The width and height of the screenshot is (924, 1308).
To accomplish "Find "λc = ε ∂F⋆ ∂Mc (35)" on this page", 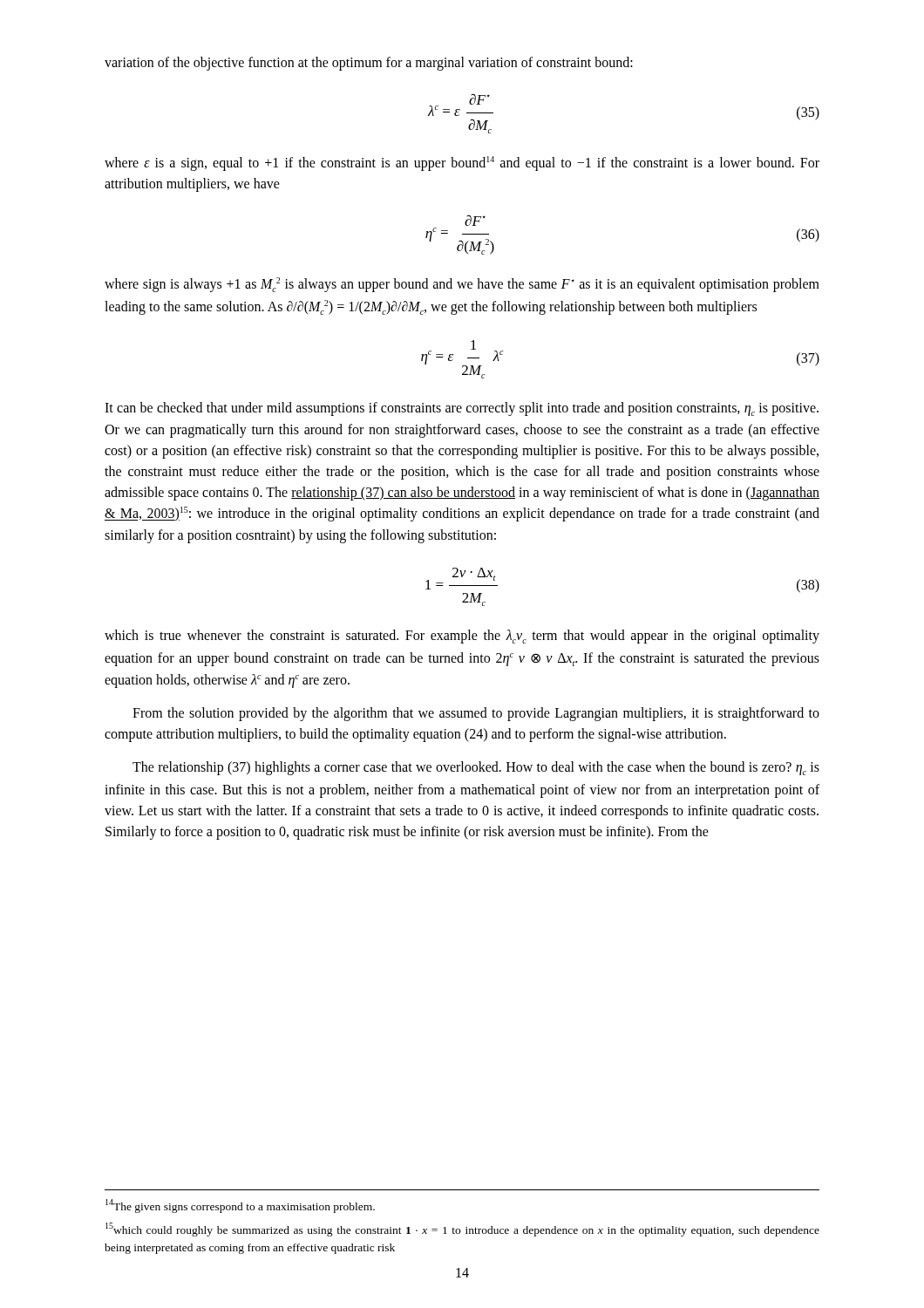I will pos(462,113).
